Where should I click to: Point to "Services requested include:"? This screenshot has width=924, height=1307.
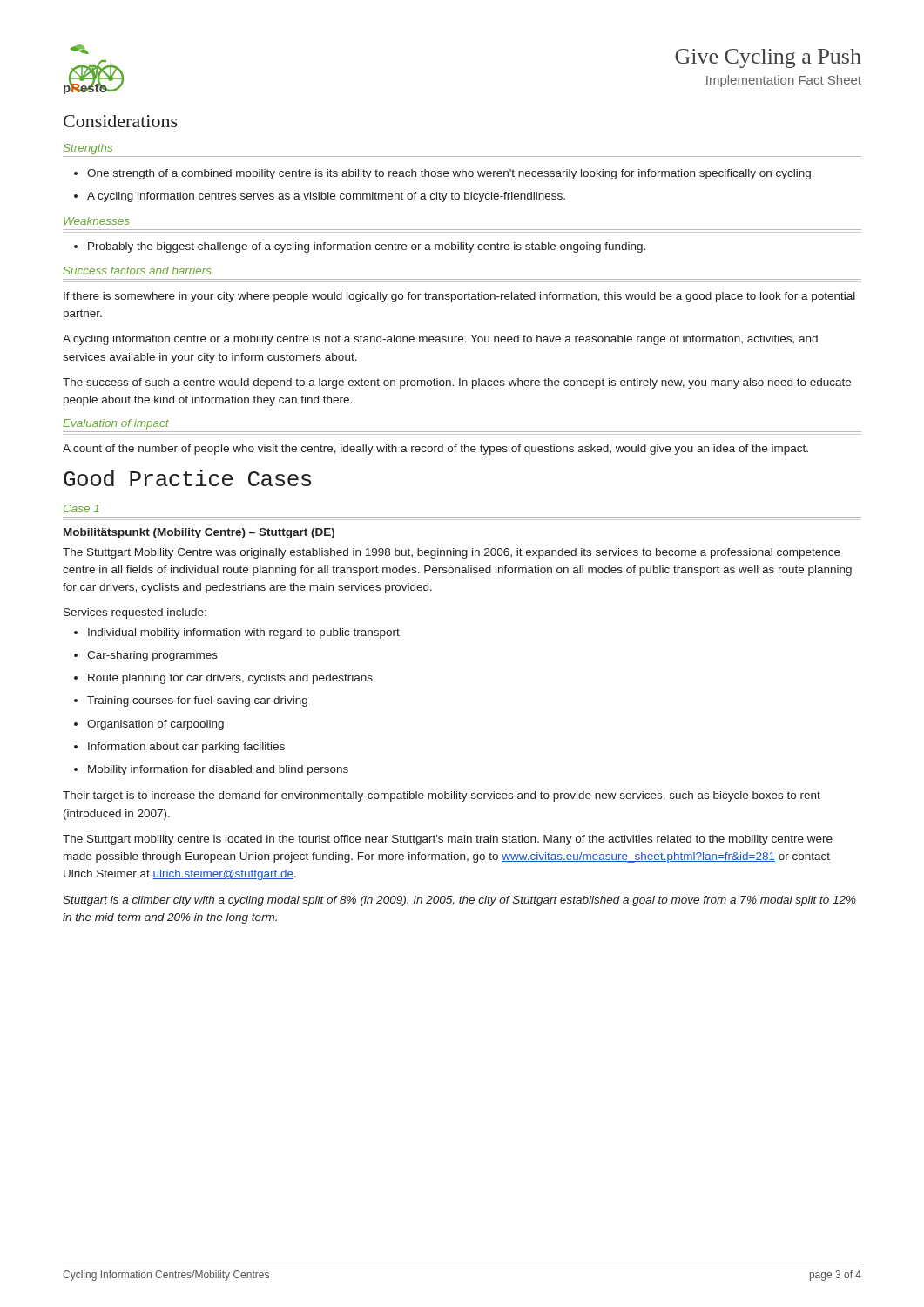[x=135, y=612]
